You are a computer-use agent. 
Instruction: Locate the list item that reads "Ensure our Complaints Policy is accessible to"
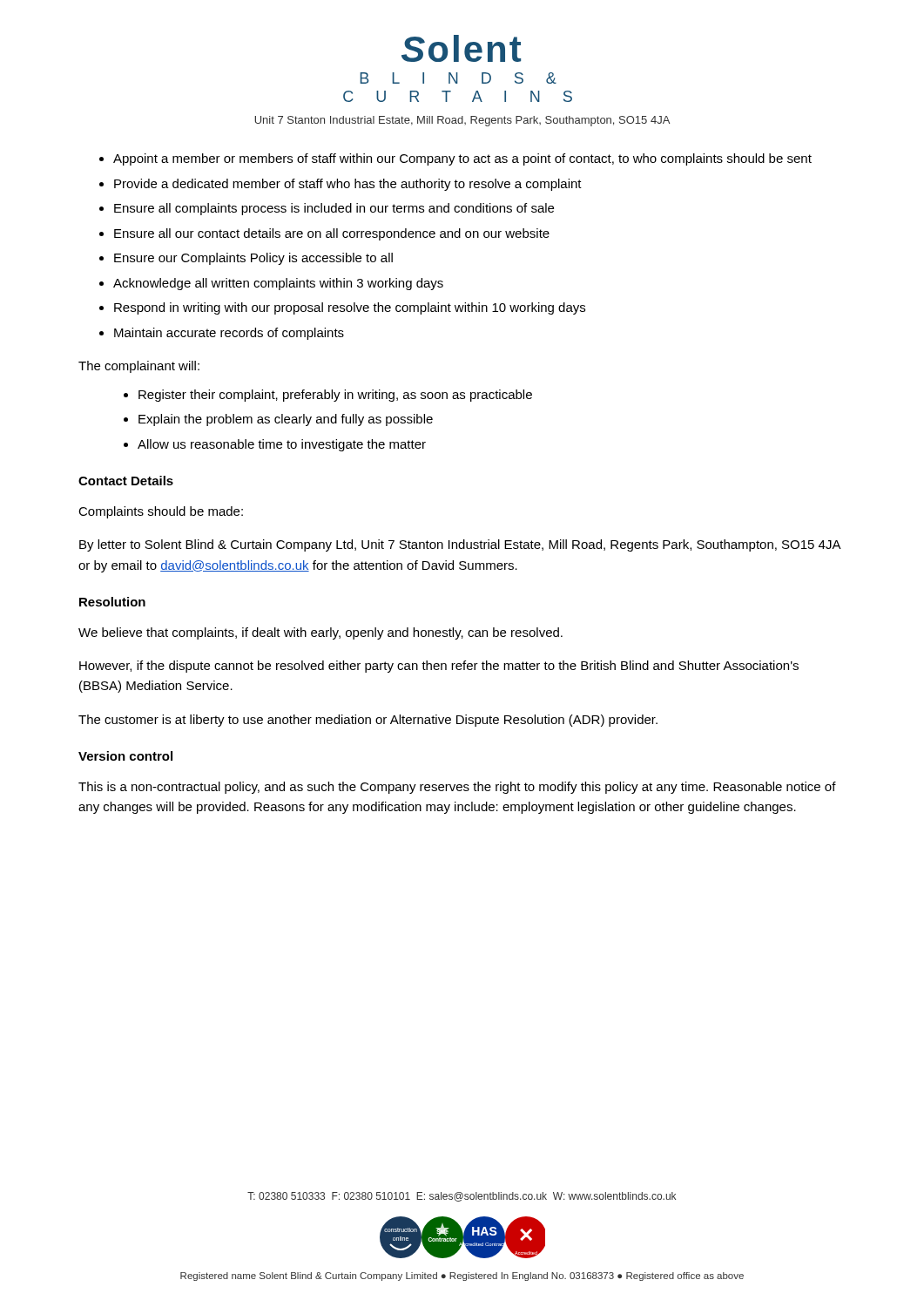(253, 257)
